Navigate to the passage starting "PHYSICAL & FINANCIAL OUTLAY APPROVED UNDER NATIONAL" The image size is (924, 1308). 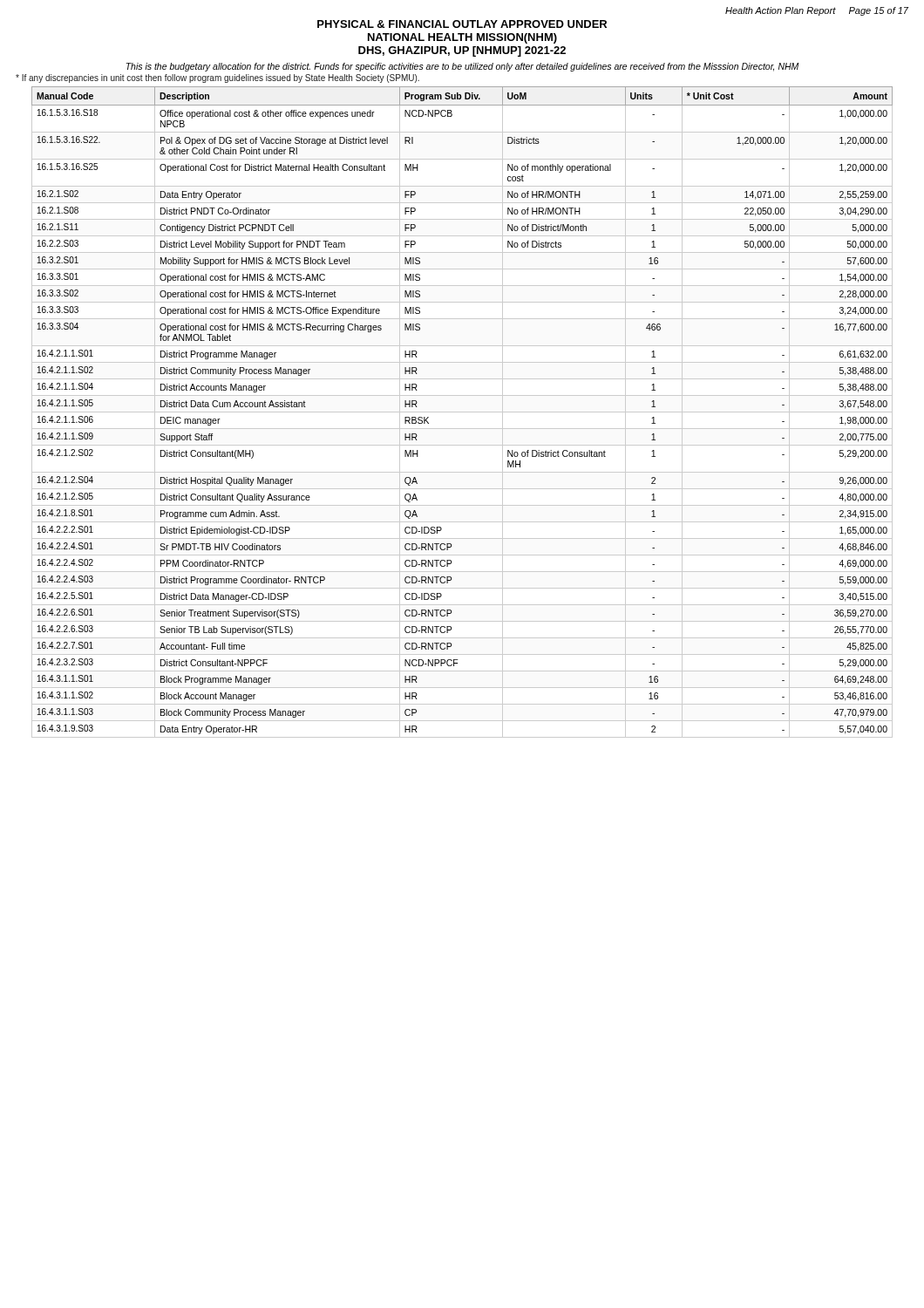462,37
